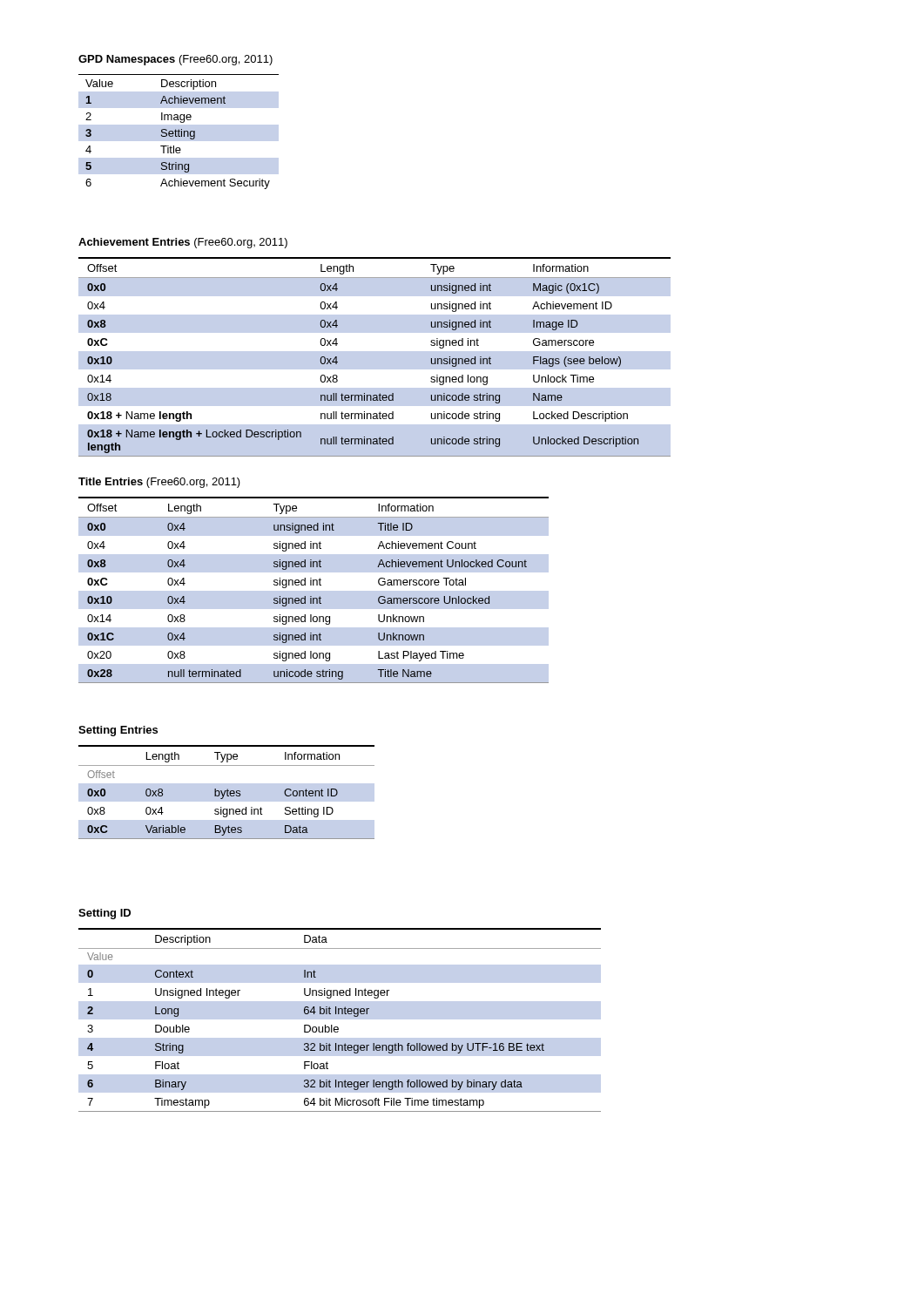Image resolution: width=924 pixels, height=1307 pixels.
Task: Locate the table with the text "Unsigned Integer"
Action: point(340,1020)
